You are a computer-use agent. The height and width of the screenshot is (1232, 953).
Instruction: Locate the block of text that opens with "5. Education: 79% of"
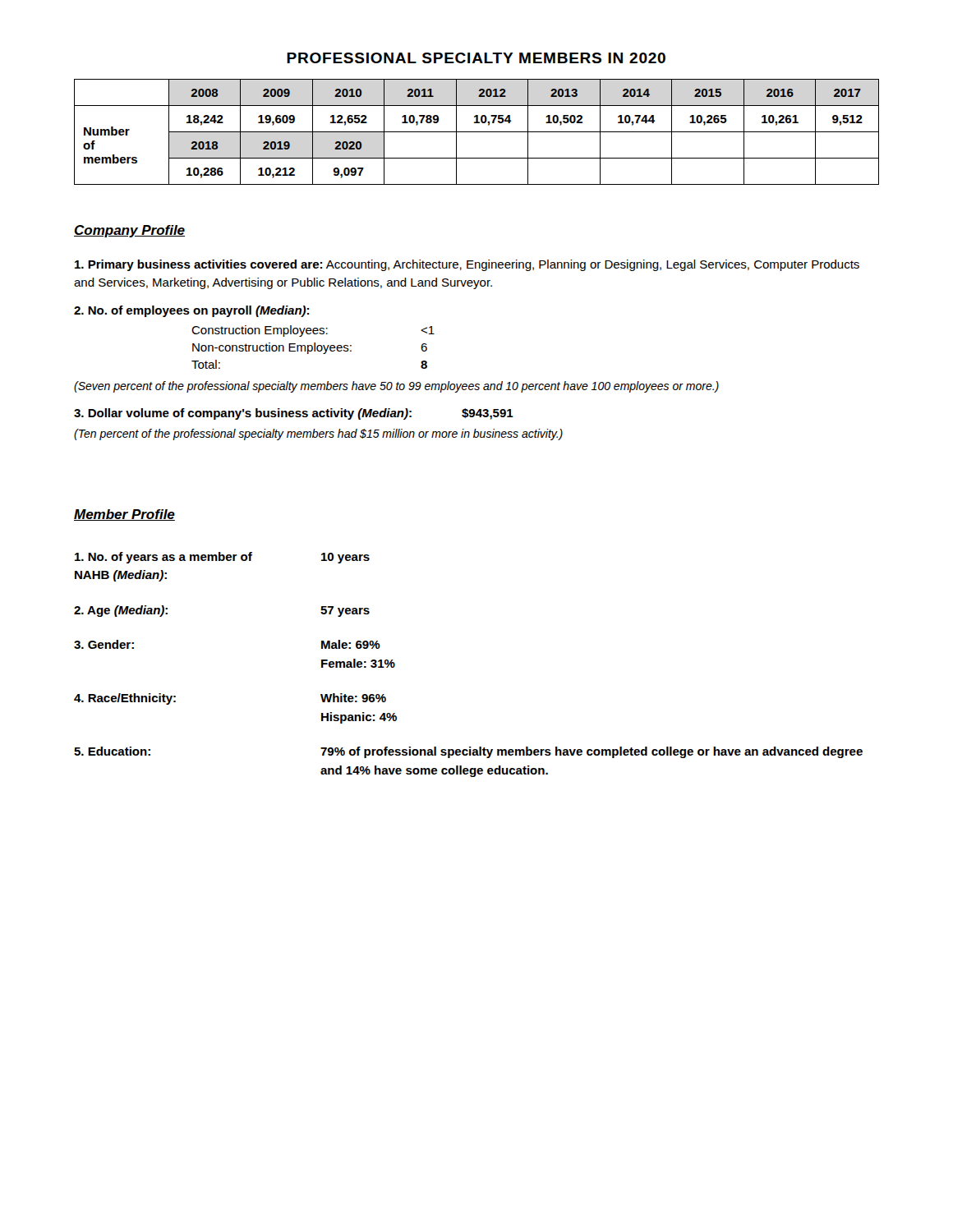(476, 761)
